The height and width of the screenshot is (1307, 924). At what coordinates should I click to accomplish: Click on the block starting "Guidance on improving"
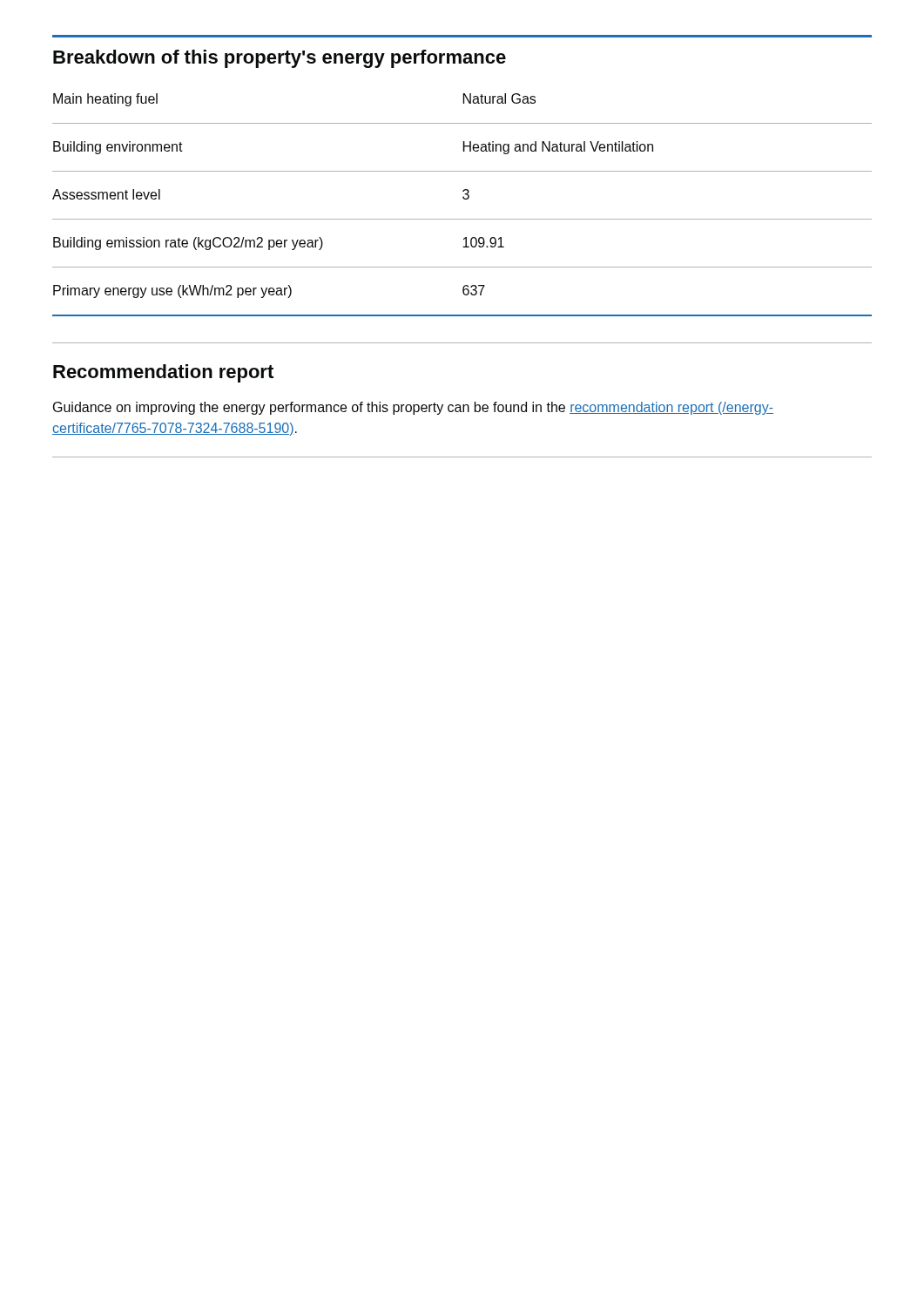pos(462,418)
